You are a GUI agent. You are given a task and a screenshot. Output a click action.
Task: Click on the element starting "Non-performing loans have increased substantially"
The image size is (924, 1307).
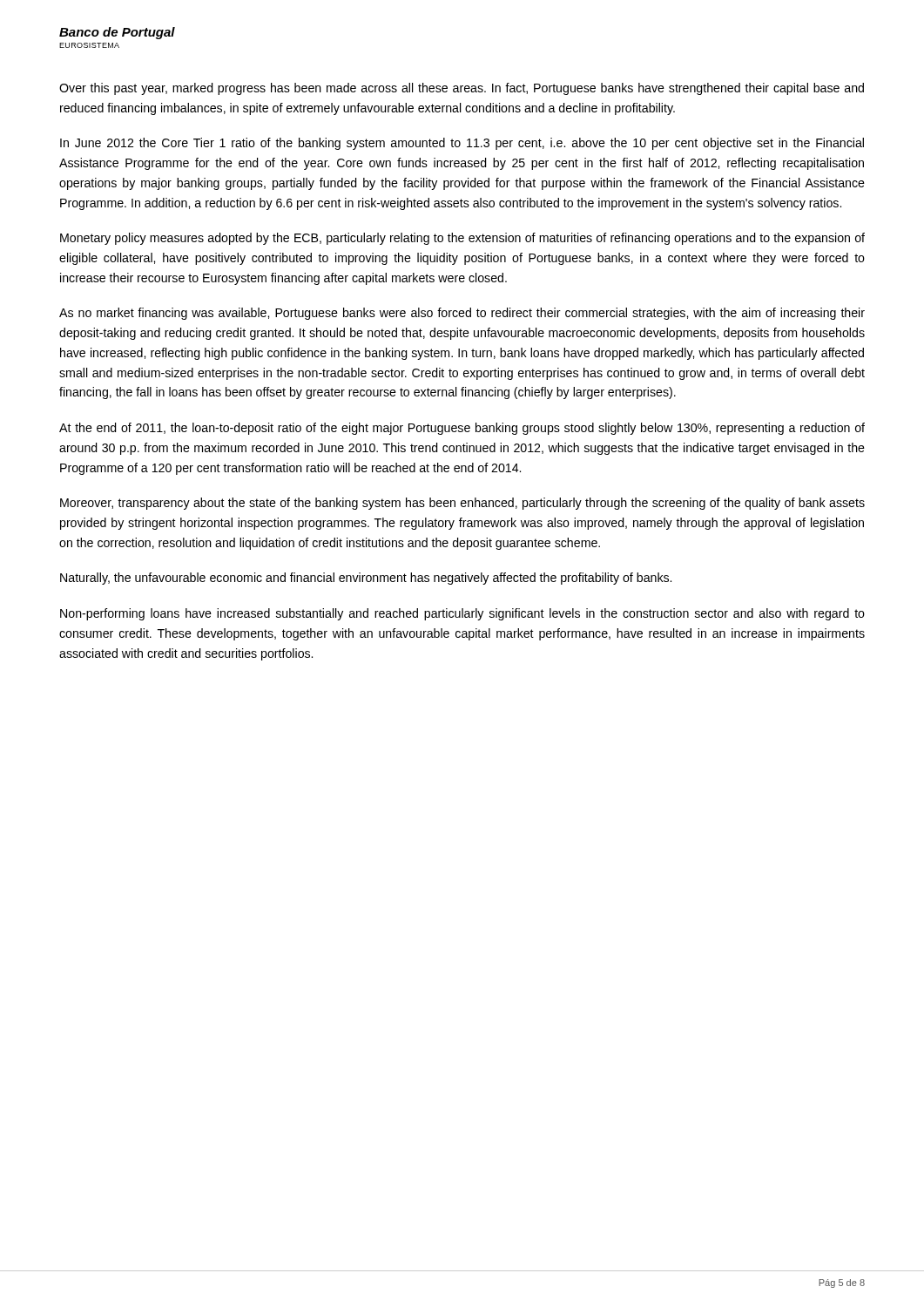click(462, 633)
